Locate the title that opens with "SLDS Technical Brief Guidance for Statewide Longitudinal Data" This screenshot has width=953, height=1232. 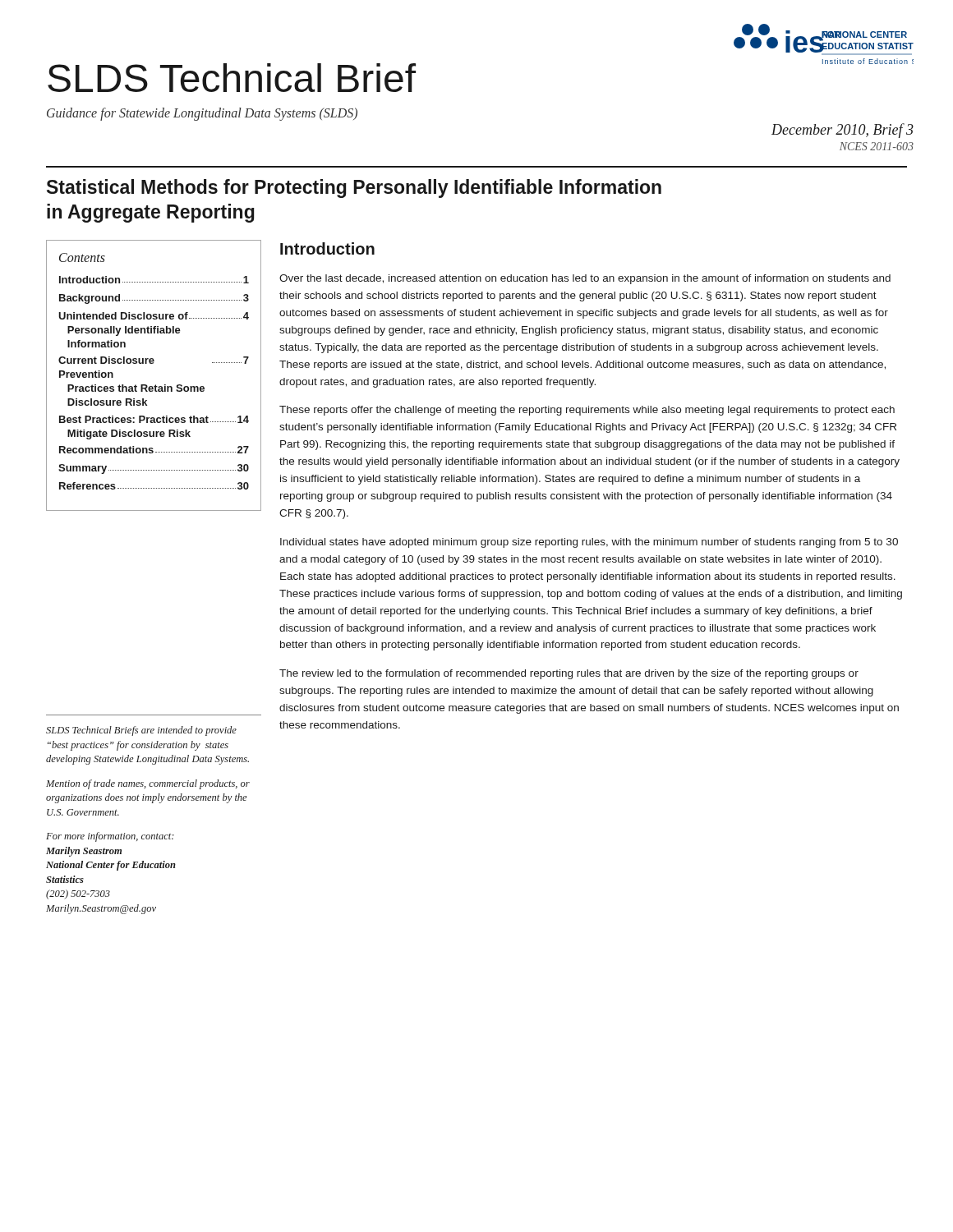coord(284,89)
